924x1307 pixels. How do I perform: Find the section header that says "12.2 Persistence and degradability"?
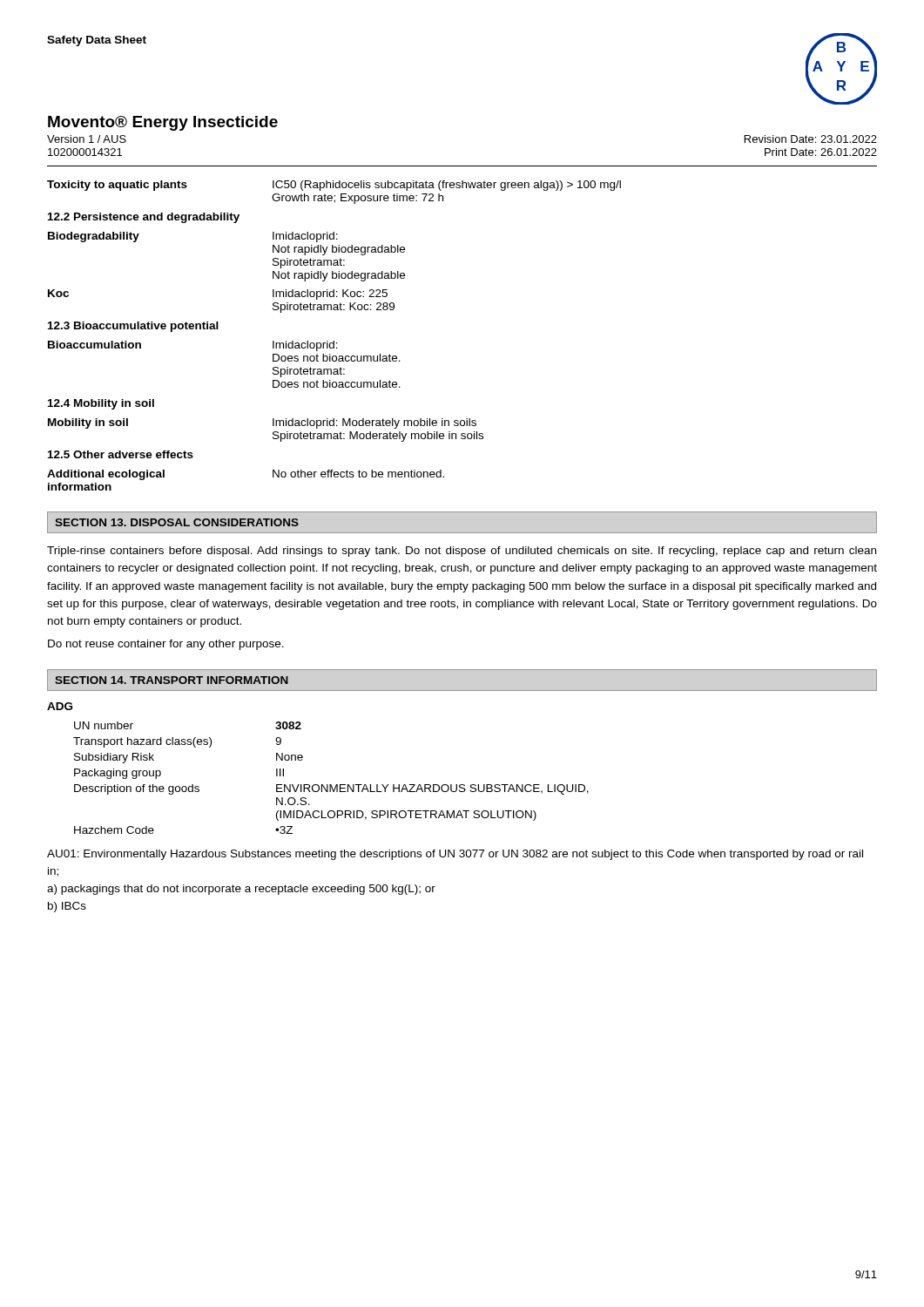(x=143, y=217)
